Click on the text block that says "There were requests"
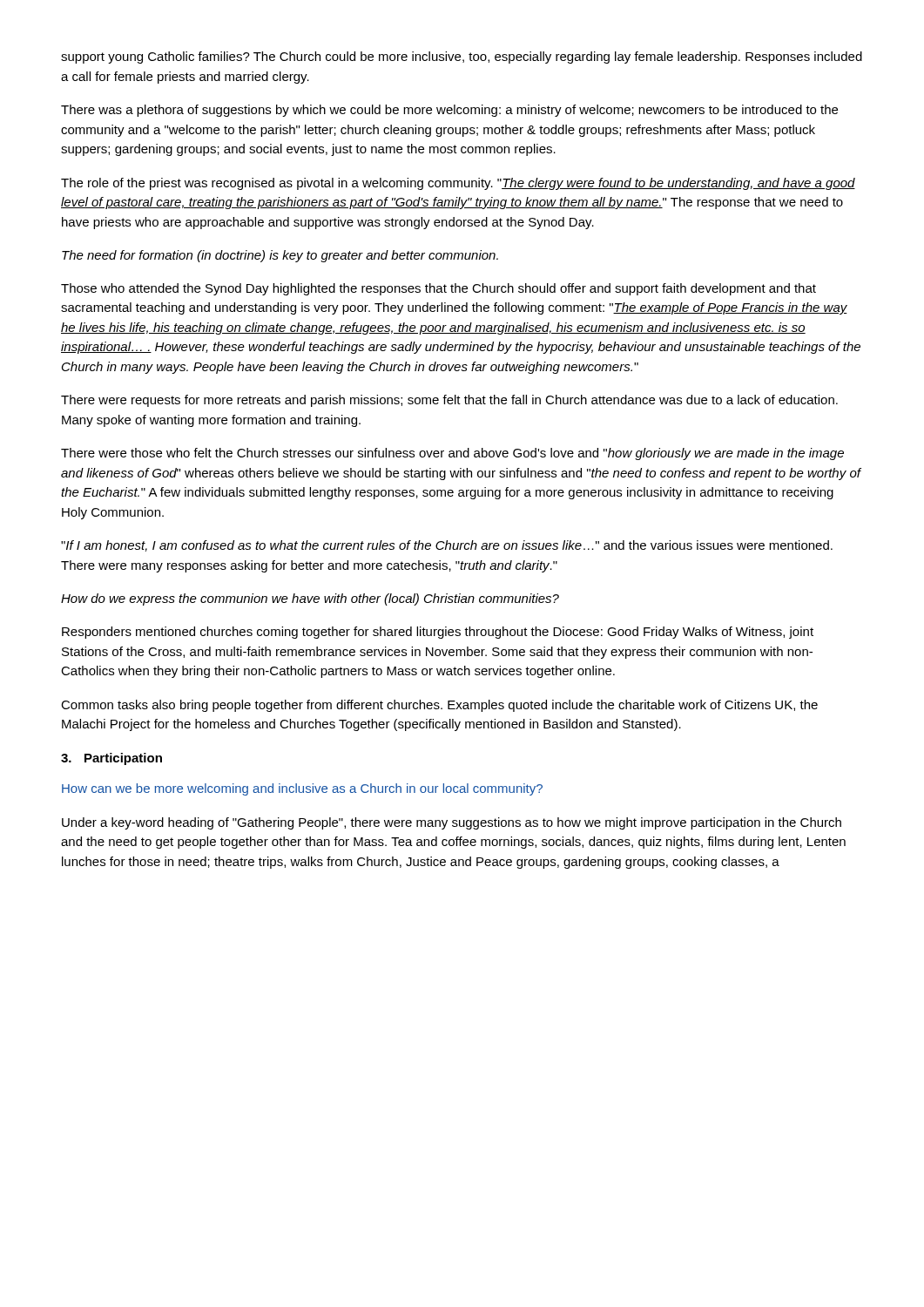 450,410
